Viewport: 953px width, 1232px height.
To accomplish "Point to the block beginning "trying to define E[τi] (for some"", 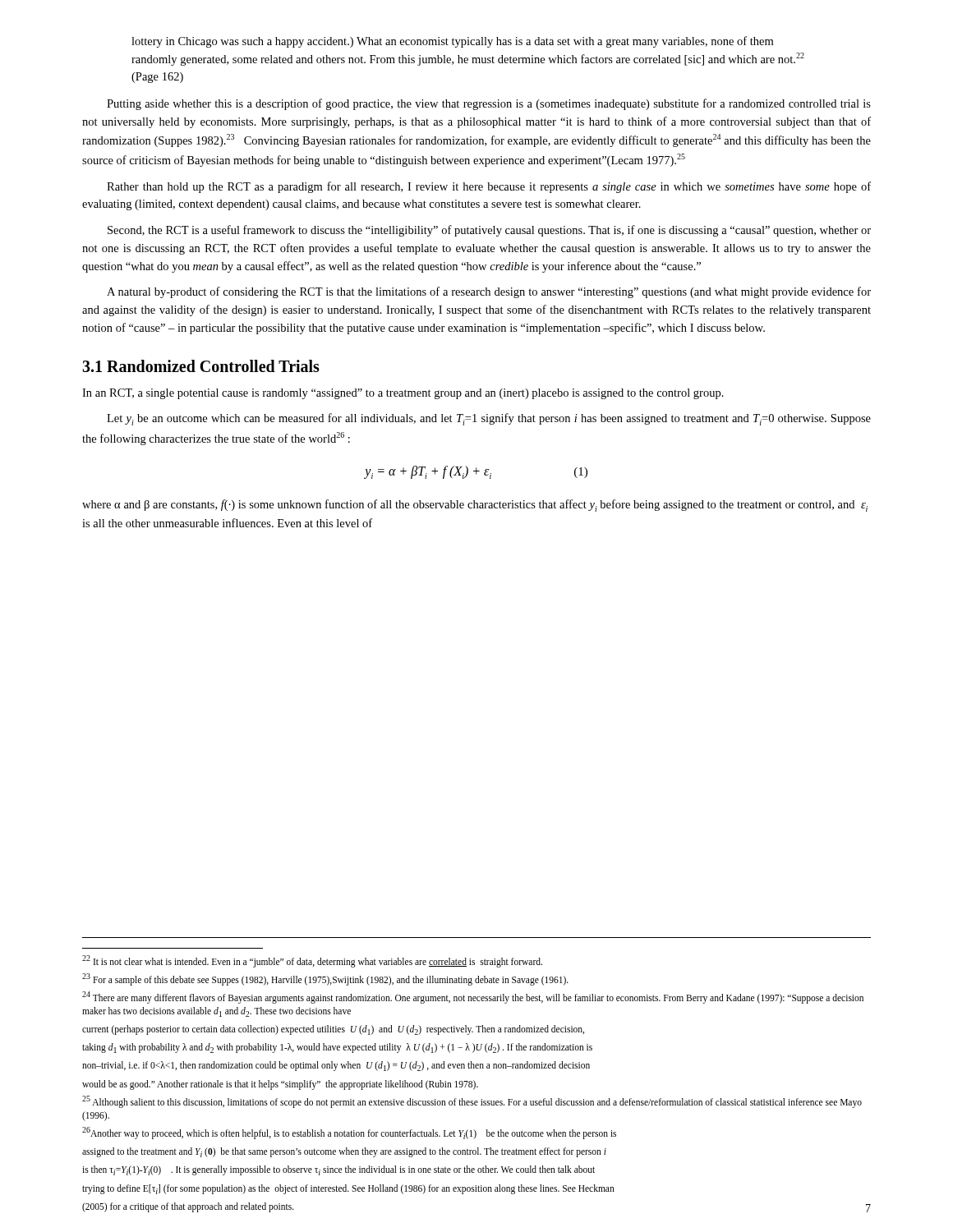I will point(348,1189).
